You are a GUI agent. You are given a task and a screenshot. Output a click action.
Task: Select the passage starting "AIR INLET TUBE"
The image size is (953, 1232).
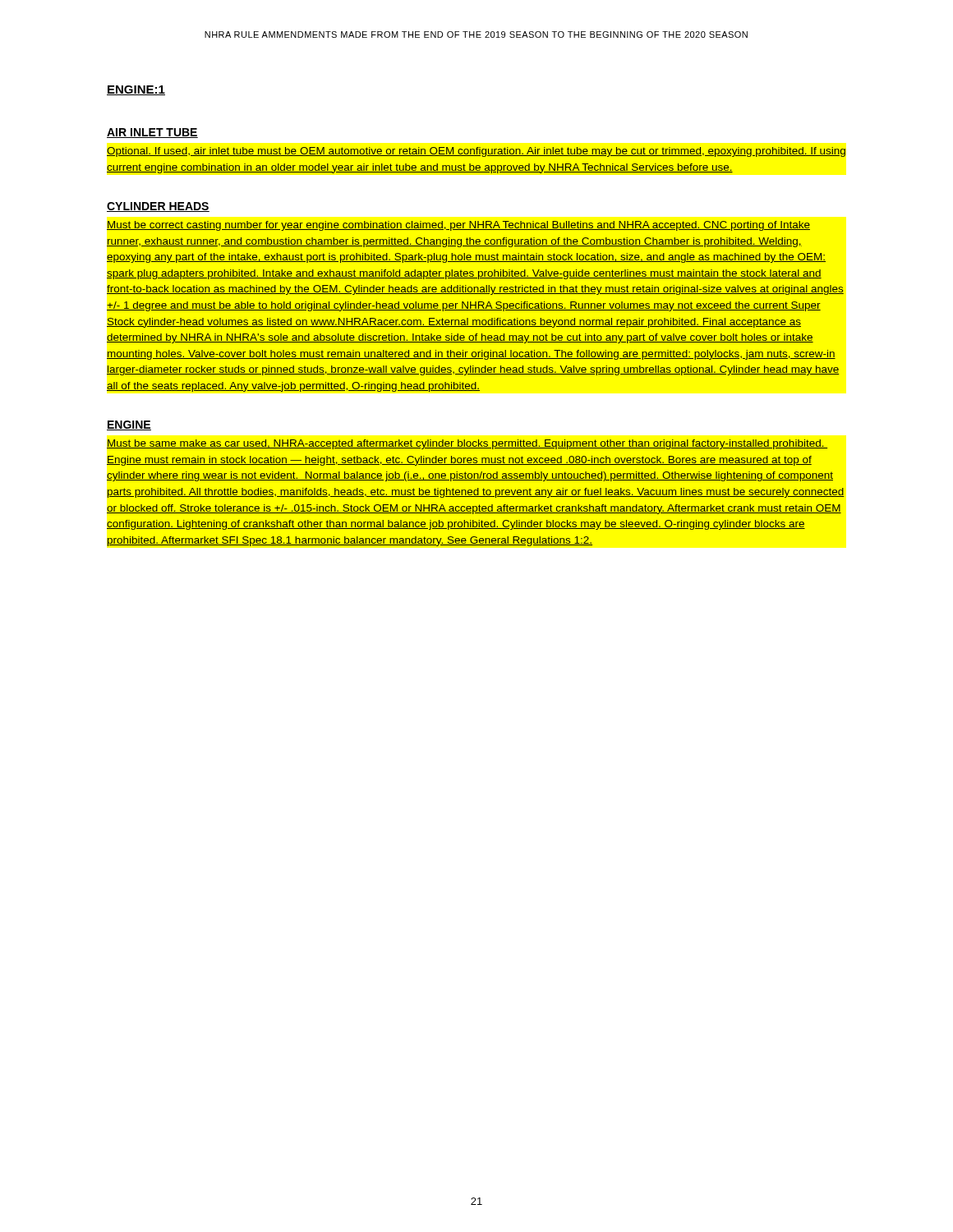pos(152,132)
